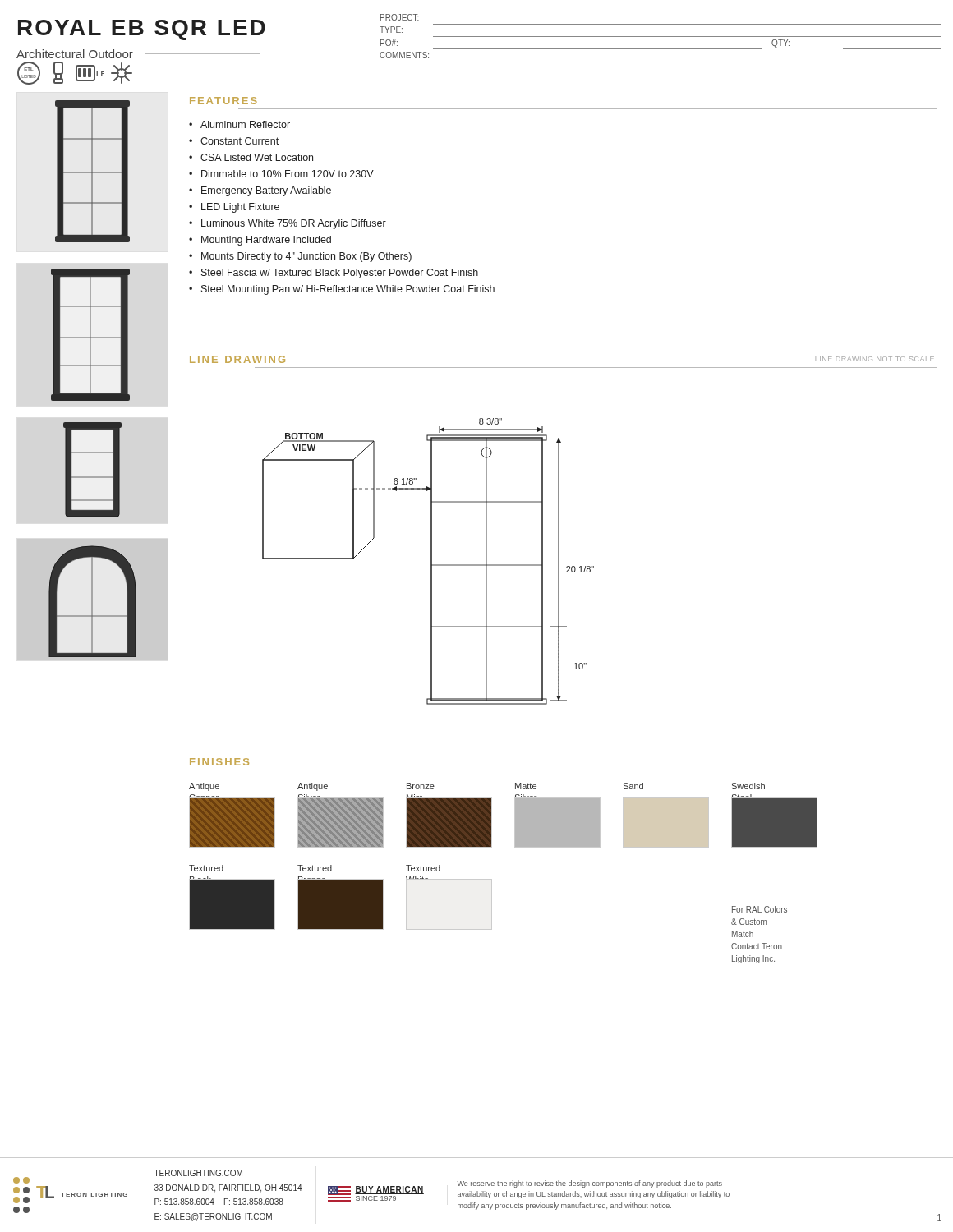Select the element starting "Architectural Outdoor"
The width and height of the screenshot is (953, 1232).
(138, 54)
